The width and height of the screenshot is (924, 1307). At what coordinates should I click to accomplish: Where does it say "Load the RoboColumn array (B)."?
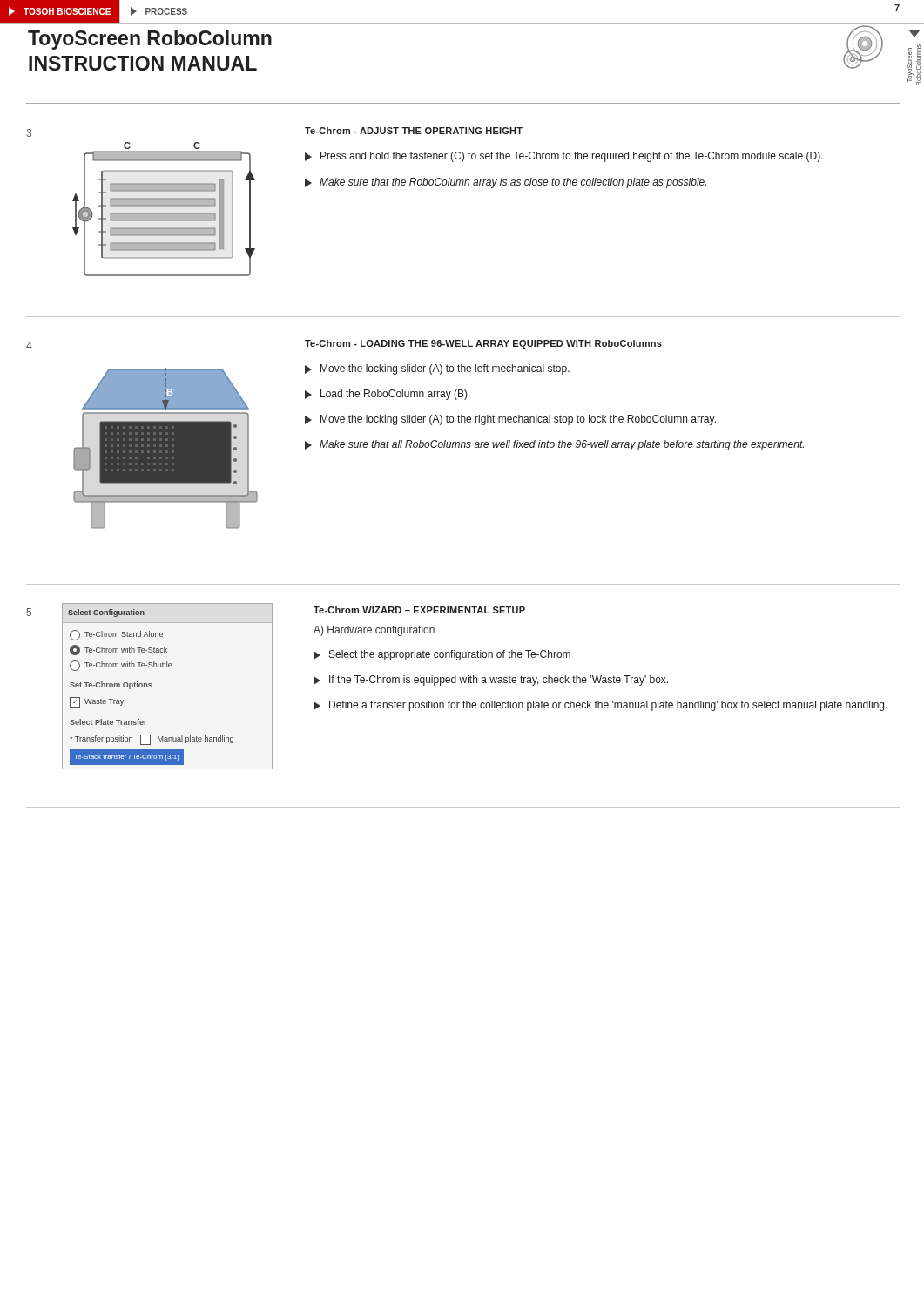tap(388, 394)
